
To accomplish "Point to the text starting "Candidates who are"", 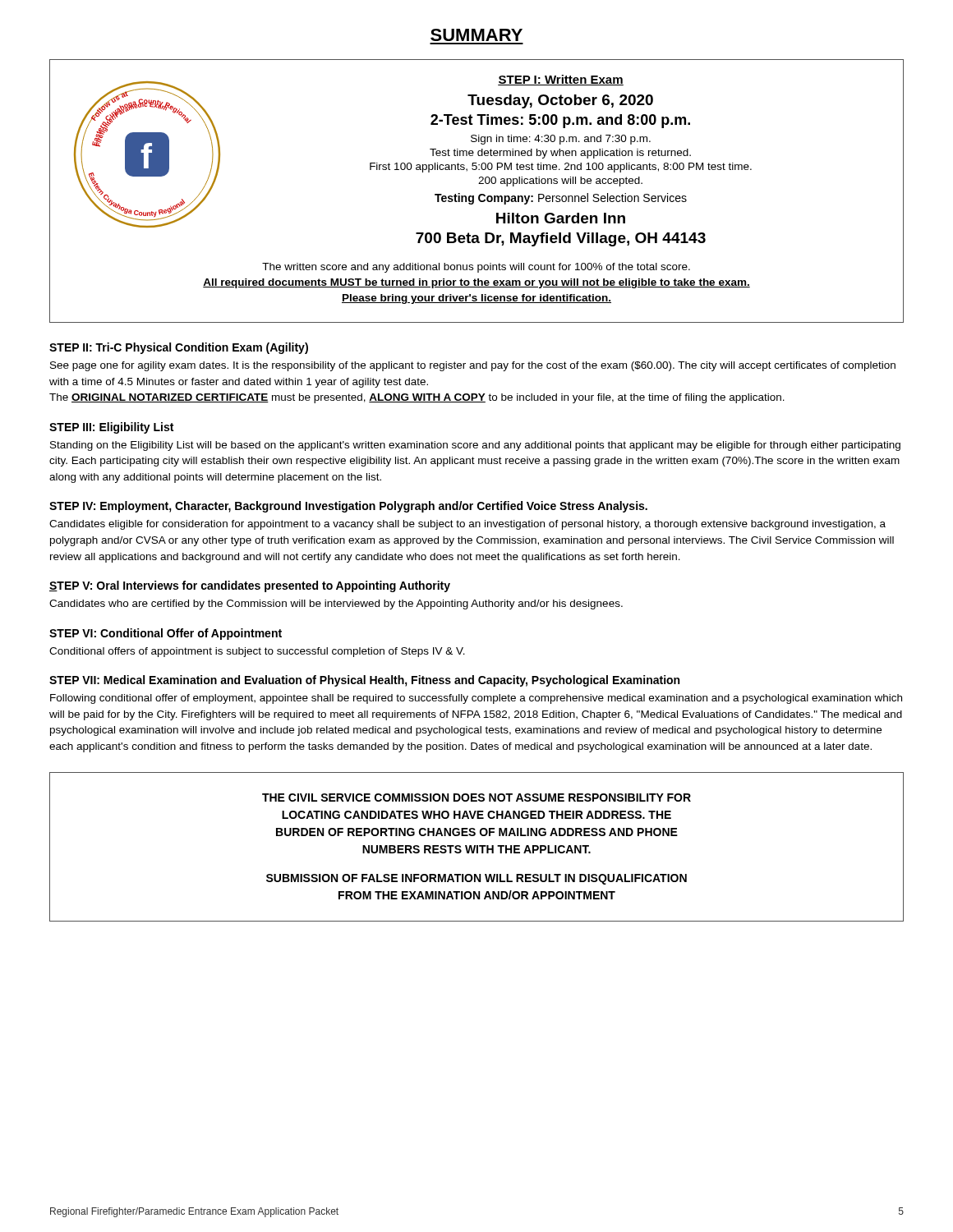I will [336, 603].
